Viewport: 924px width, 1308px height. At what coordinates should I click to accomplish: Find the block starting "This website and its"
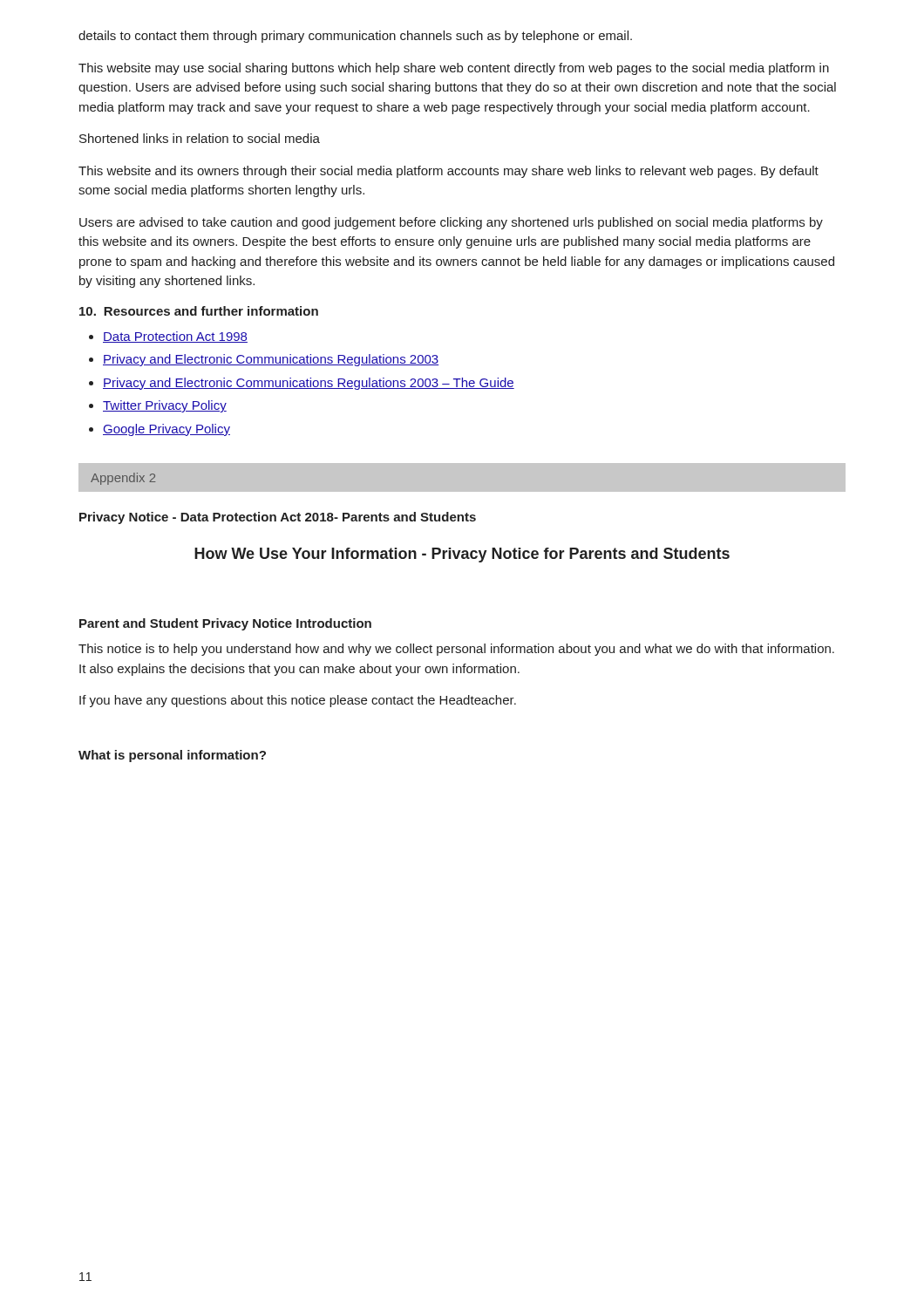coord(448,180)
